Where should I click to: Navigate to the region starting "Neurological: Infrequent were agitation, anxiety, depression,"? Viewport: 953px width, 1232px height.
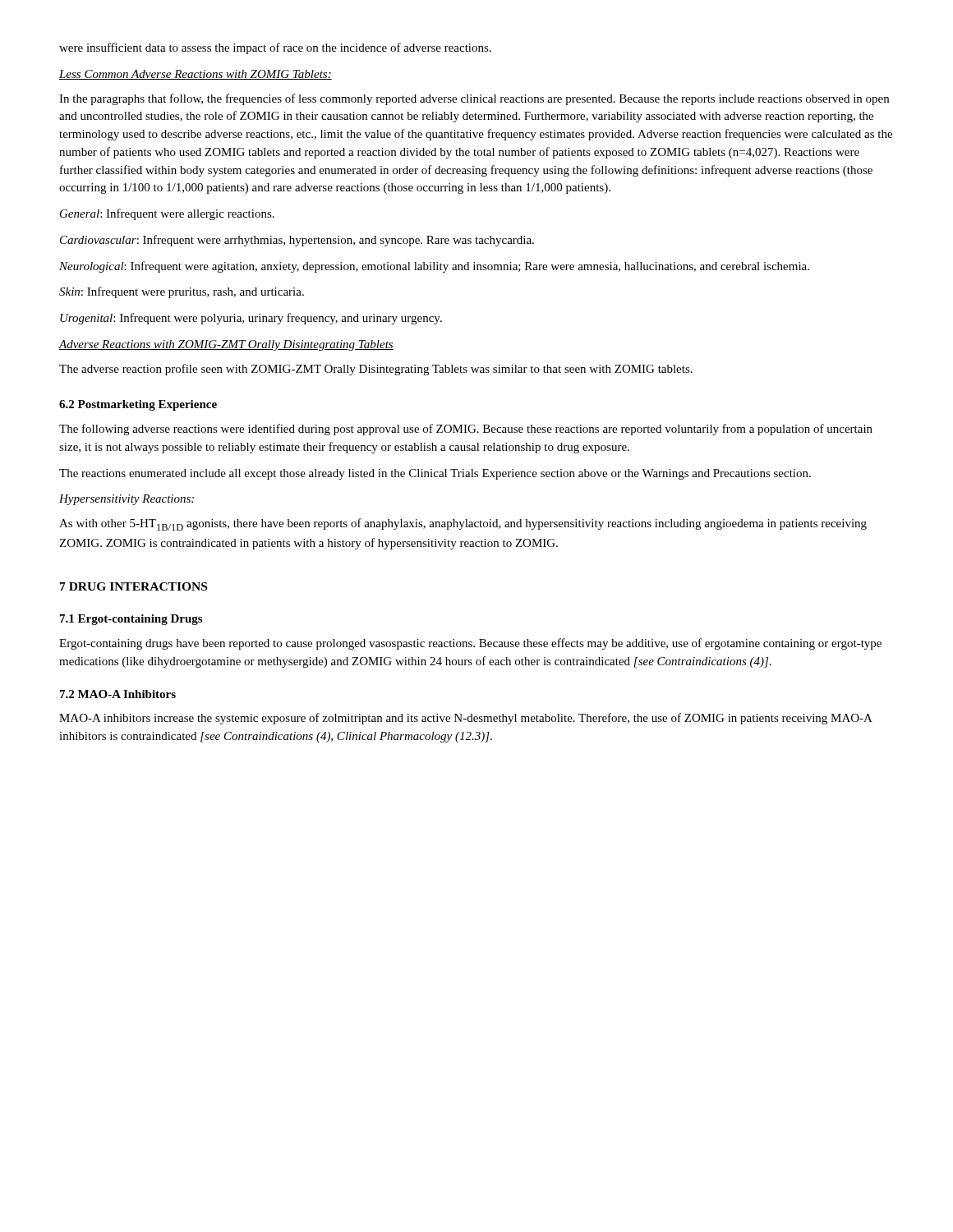435,266
